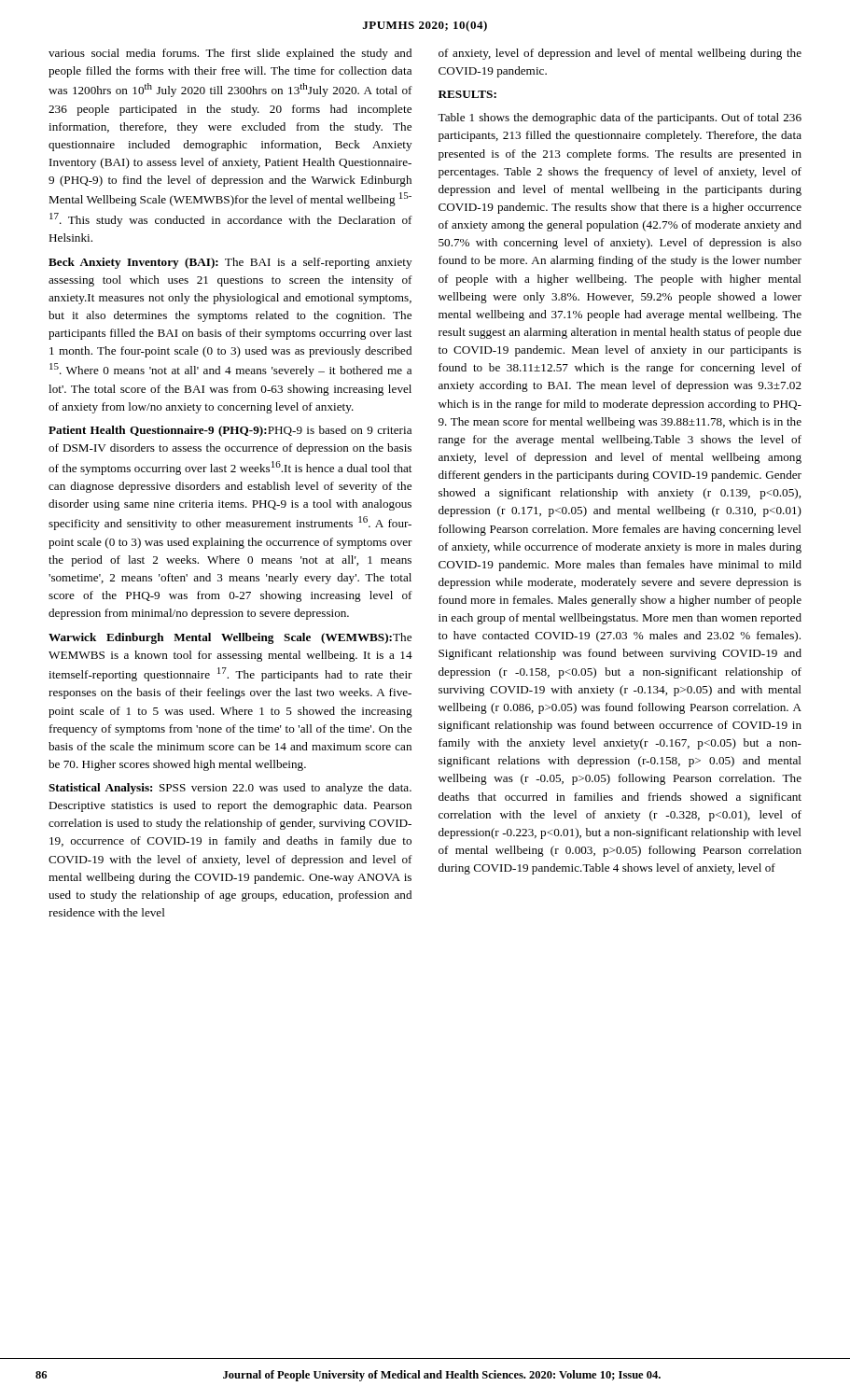Select the text block that reads "Warwick Edinburgh Mental Wellbeing Scale (WEMWBS):The WEMWBS"

pyautogui.click(x=230, y=700)
